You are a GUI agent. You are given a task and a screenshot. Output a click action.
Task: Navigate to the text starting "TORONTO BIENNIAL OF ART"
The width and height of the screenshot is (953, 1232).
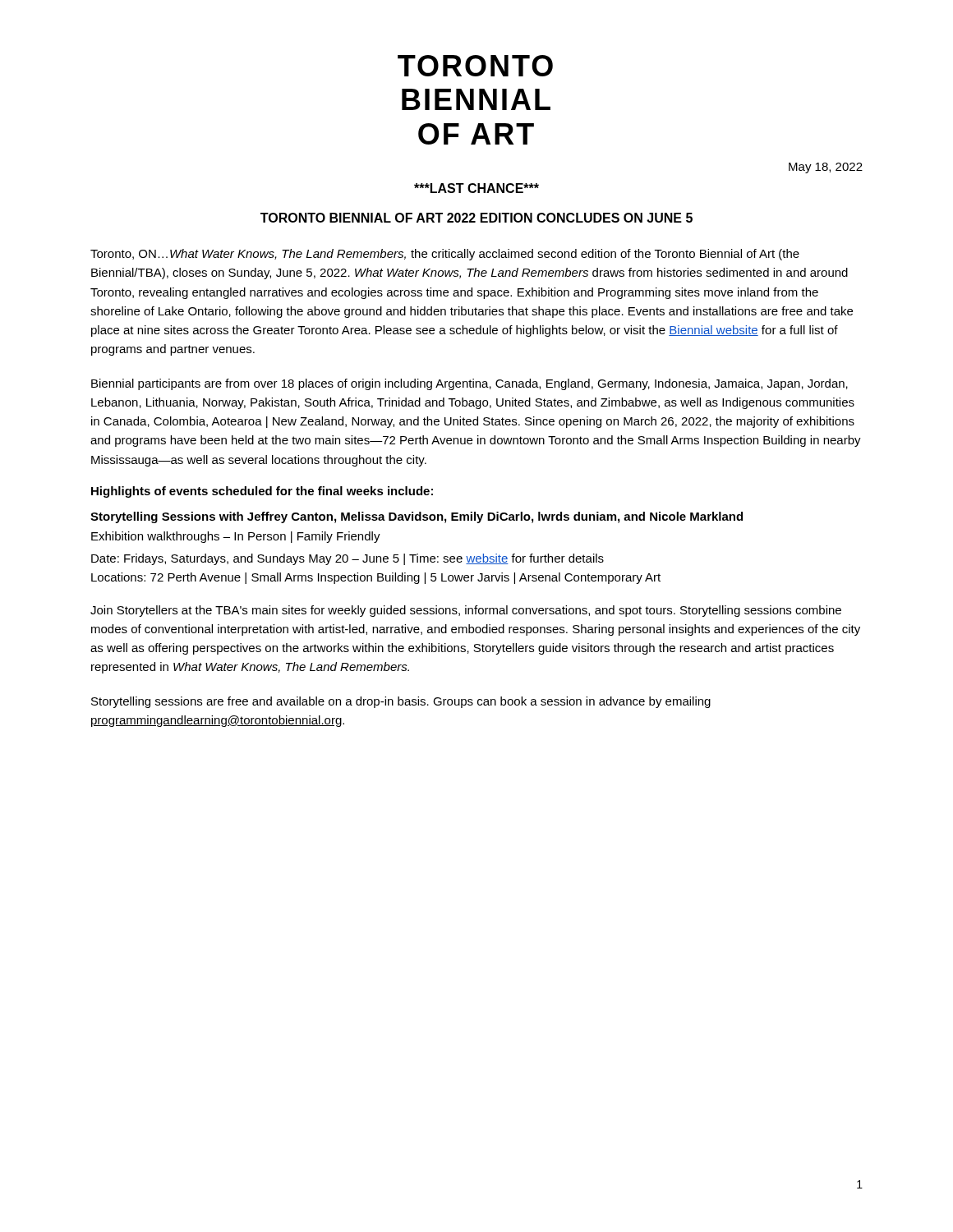(x=476, y=218)
